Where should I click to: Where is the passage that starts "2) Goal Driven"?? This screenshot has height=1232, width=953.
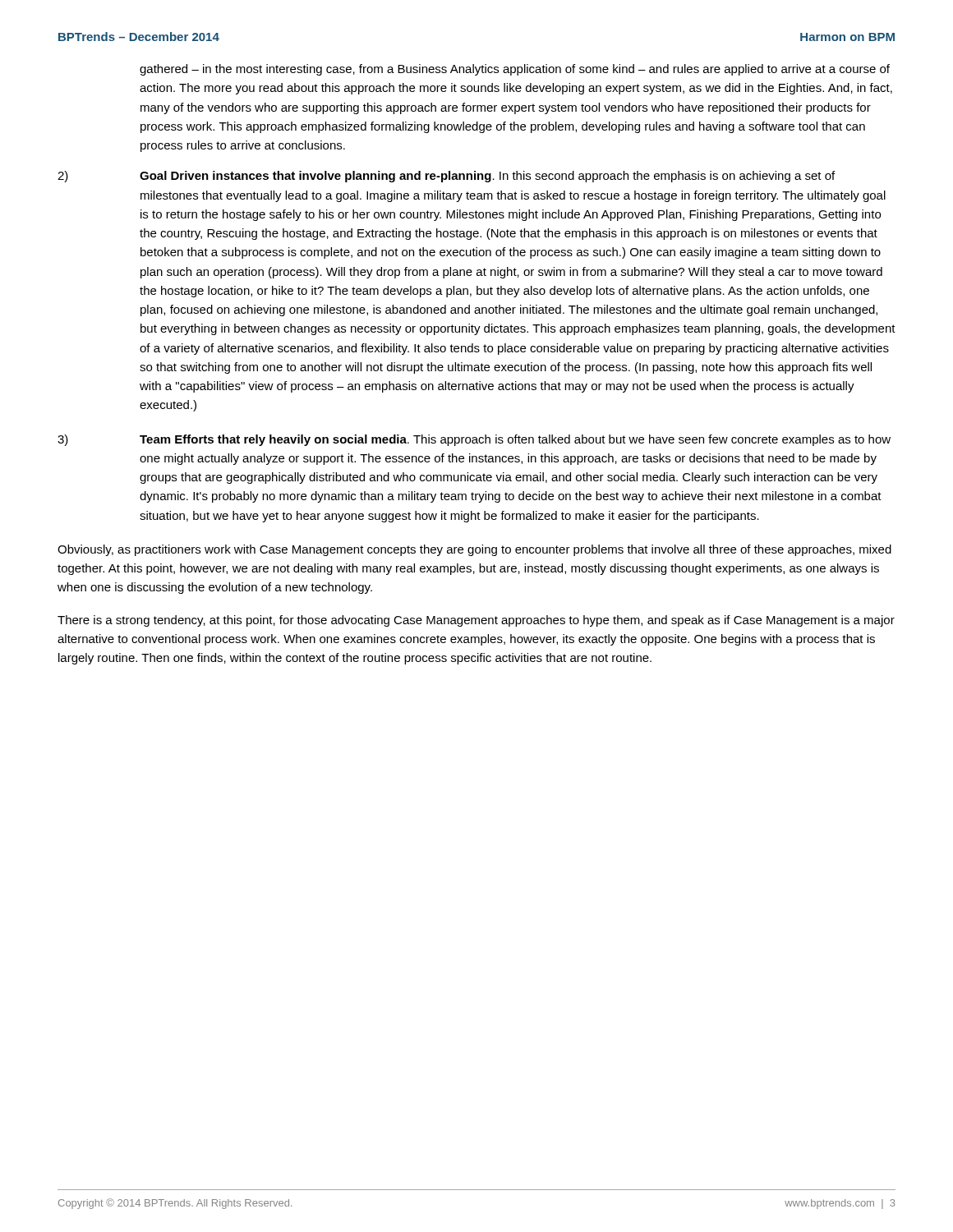[476, 290]
